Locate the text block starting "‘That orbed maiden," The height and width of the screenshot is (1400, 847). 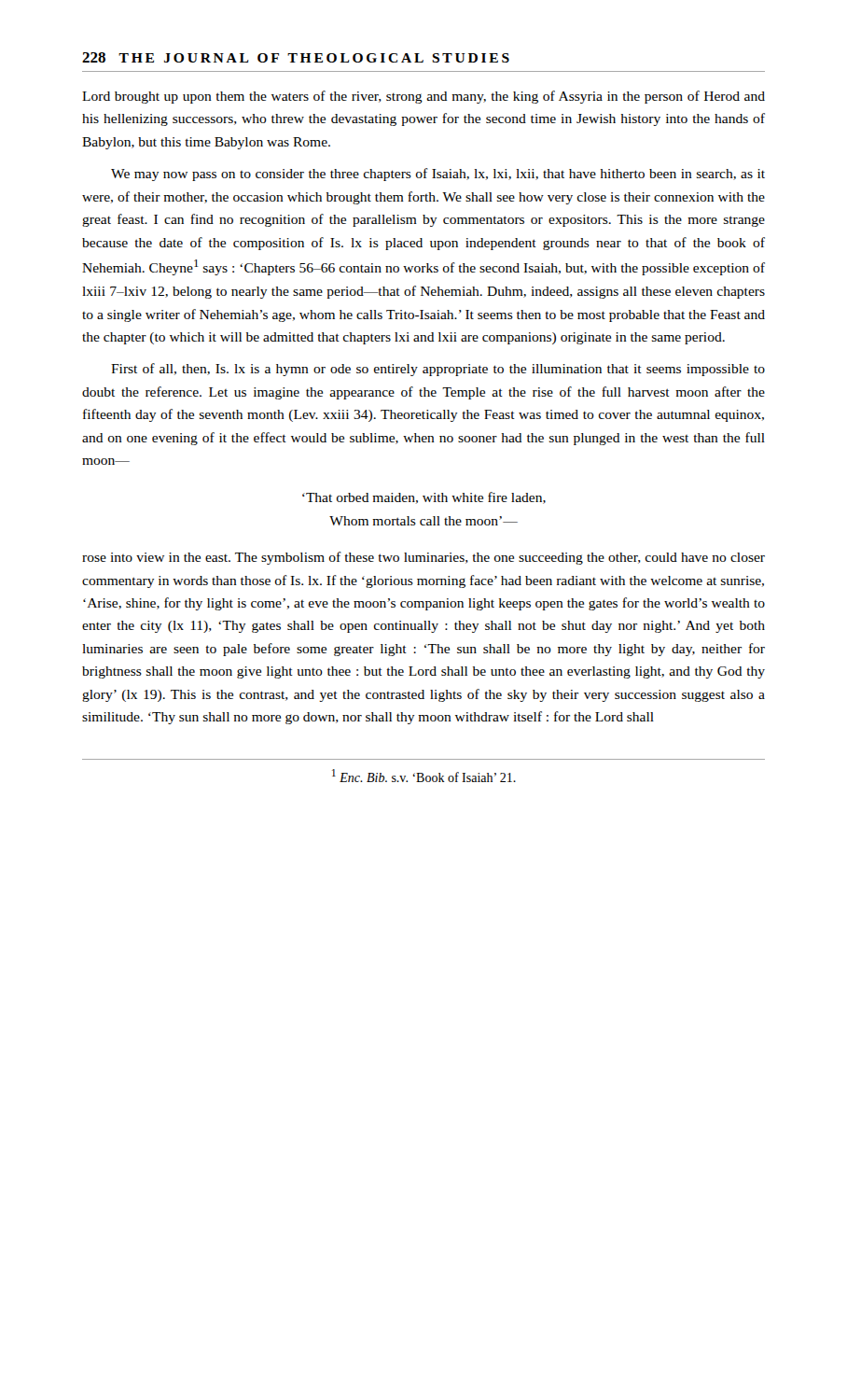pos(424,509)
